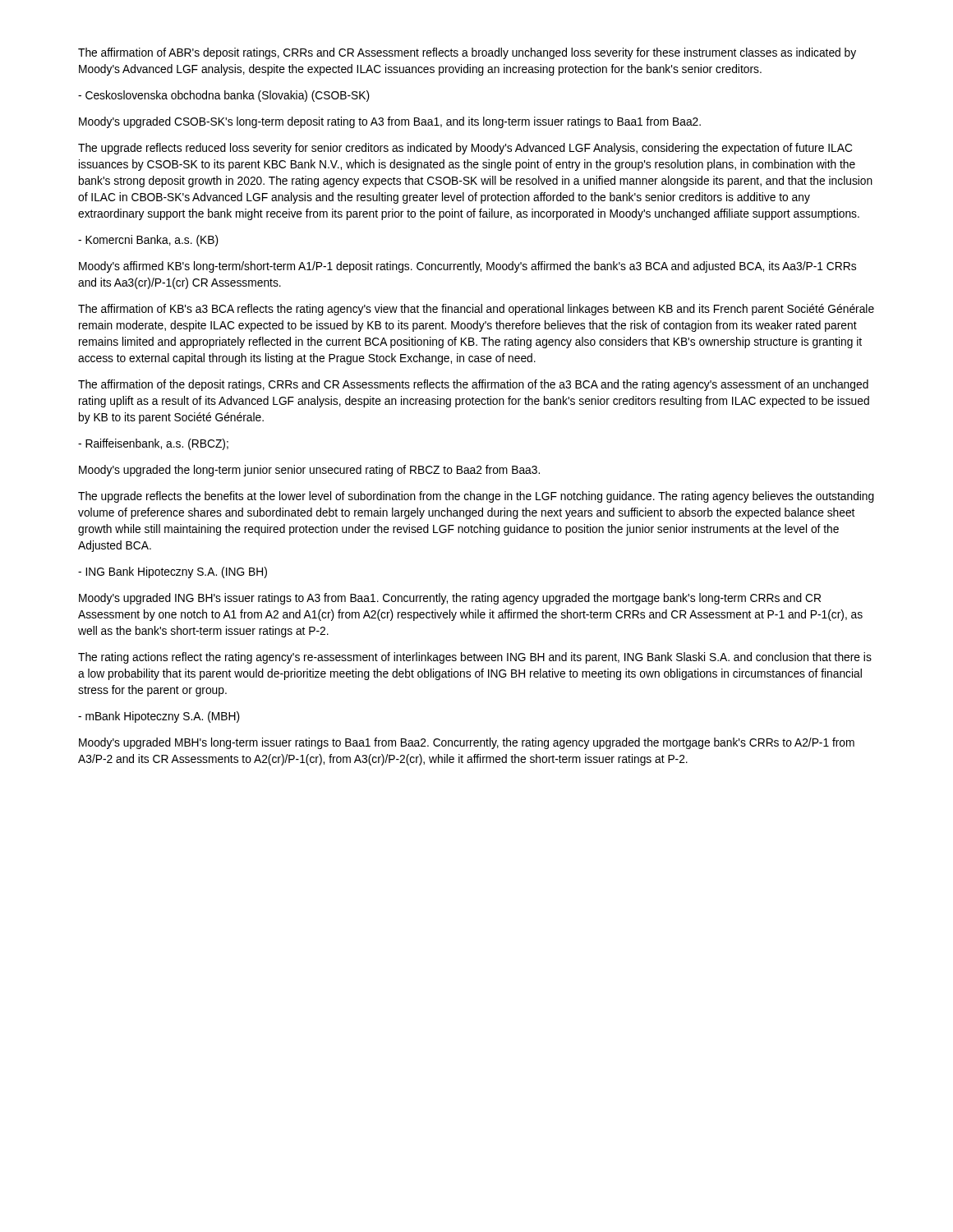Image resolution: width=953 pixels, height=1232 pixels.
Task: Click on the text starting "Raiffeisenbank, a.s. (RBCZ);"
Action: (x=154, y=444)
